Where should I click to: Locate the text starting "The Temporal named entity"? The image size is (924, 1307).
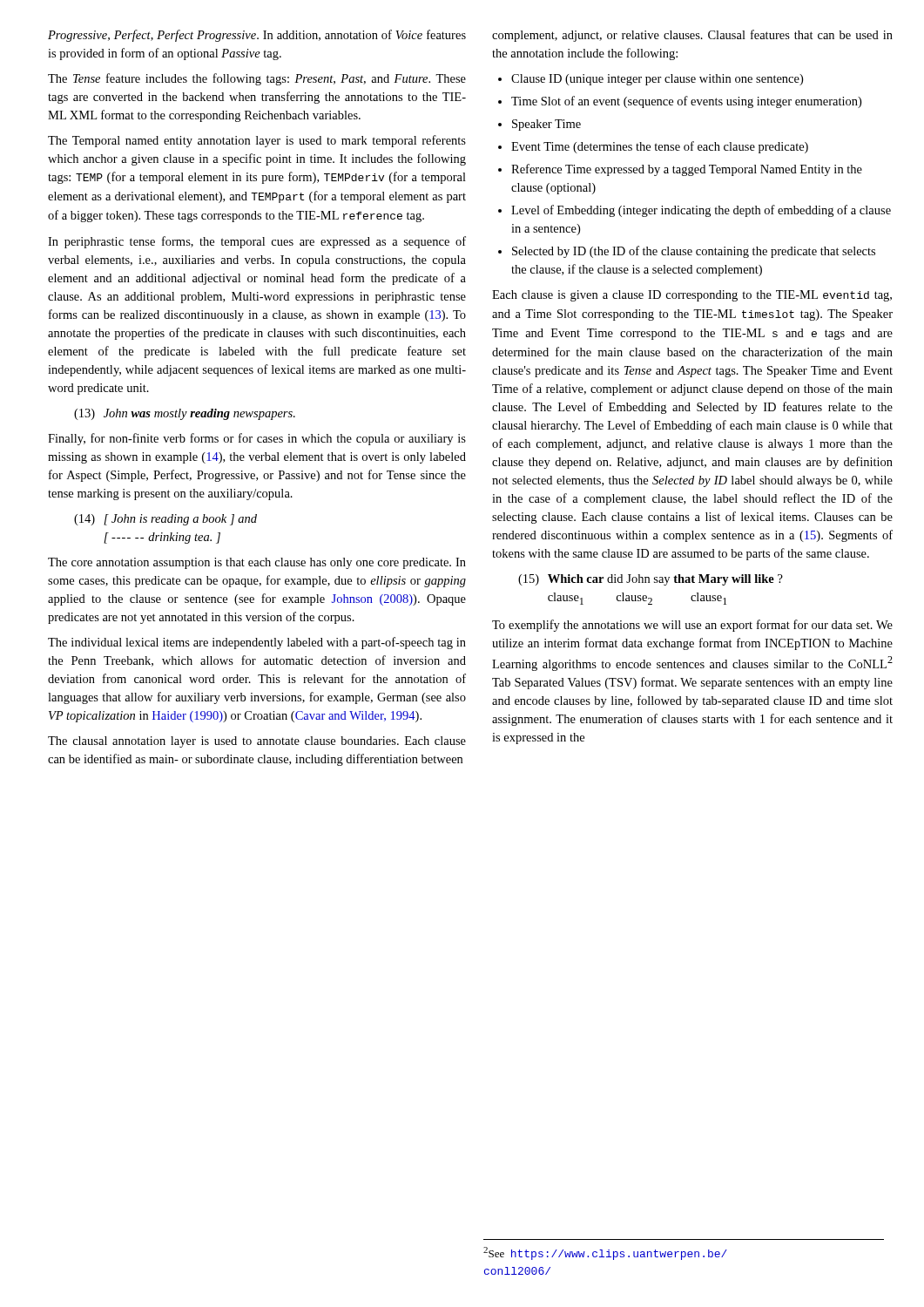pos(257,178)
